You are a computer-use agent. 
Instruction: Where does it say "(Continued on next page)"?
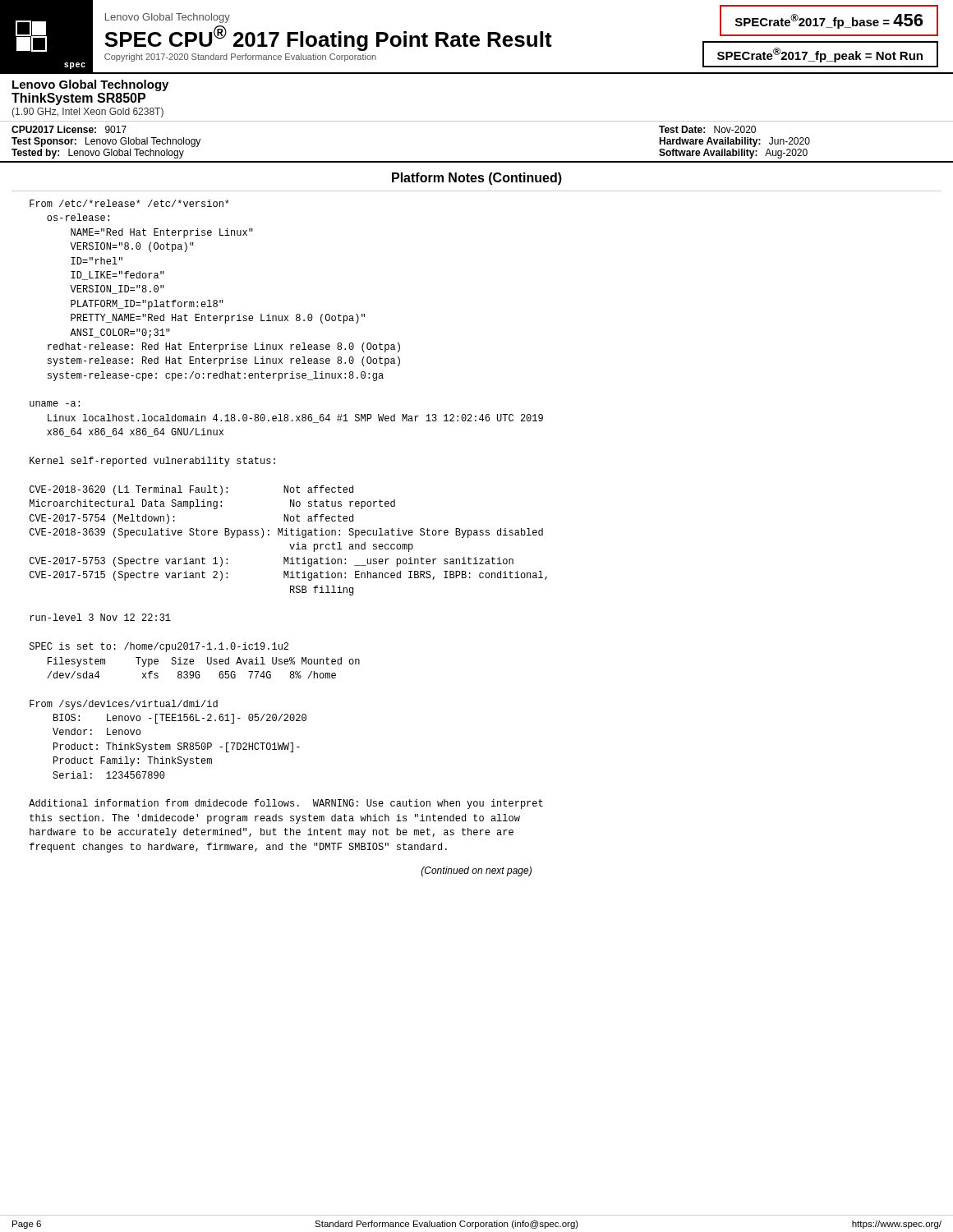coord(476,871)
